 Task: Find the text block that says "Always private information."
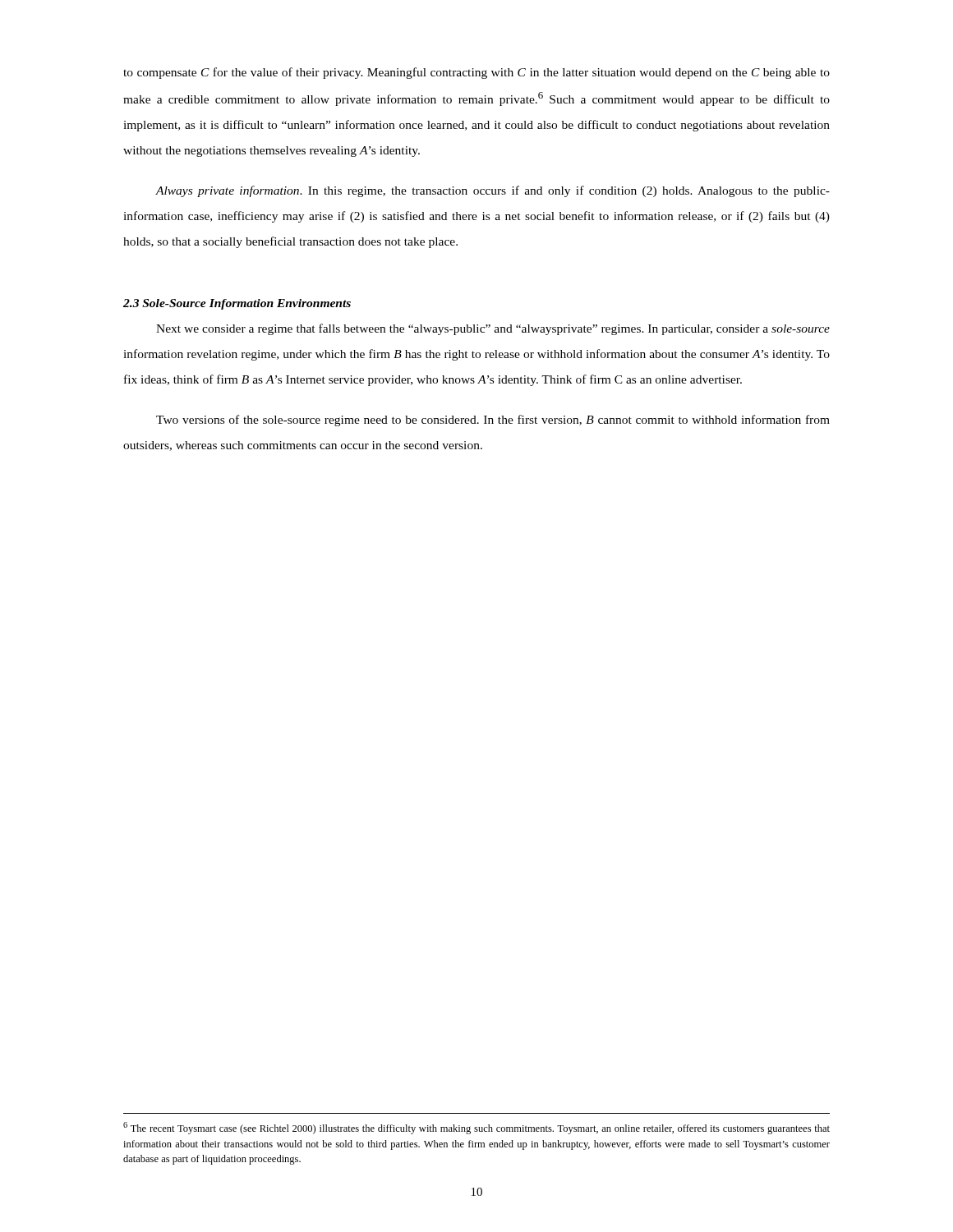click(x=476, y=216)
